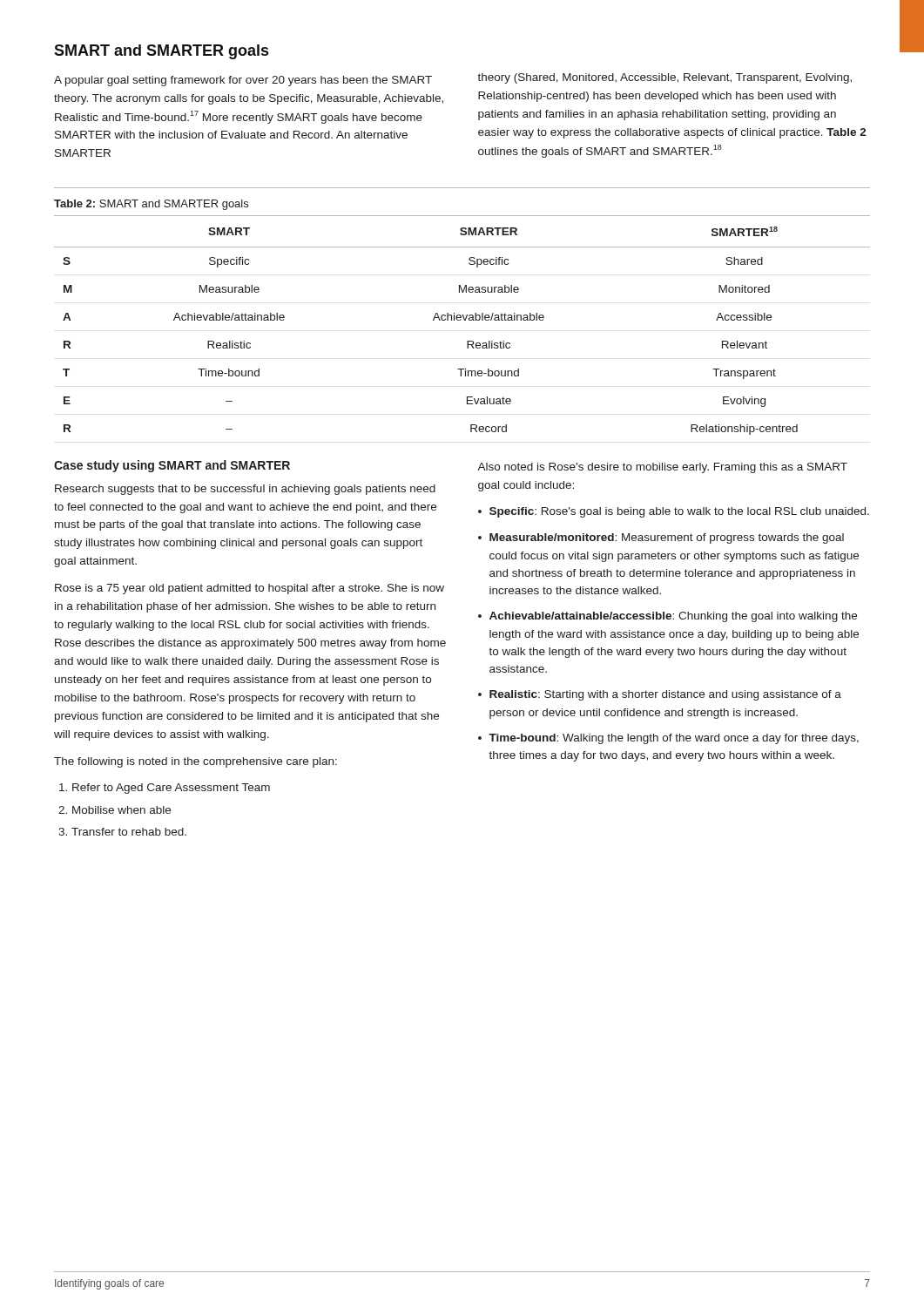Find the block on this page that starts "Achievable/attainable/accessible: Chunking the goal into walking"
Image resolution: width=924 pixels, height=1307 pixels.
click(x=679, y=643)
